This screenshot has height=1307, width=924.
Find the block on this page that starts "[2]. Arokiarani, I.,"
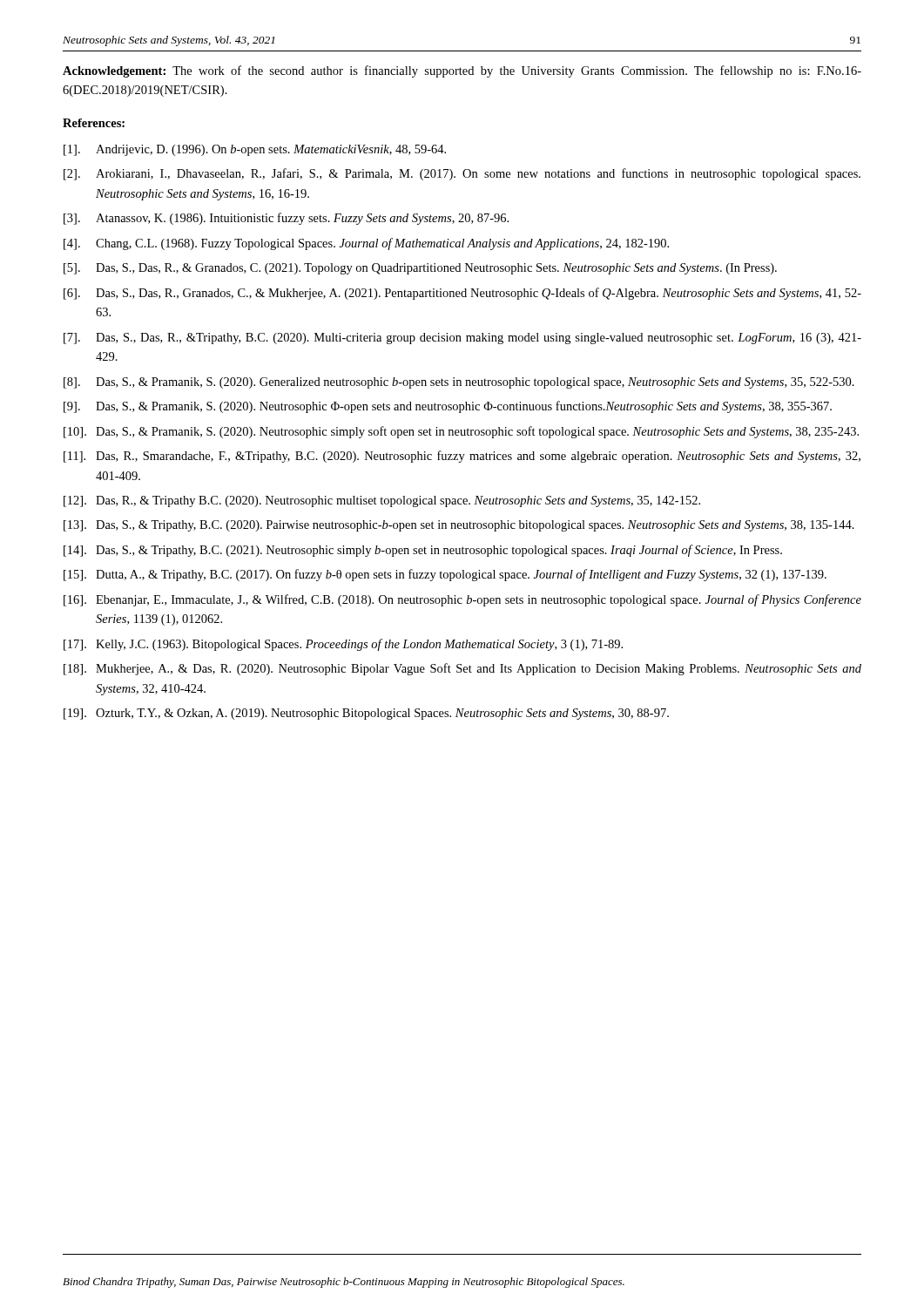(x=462, y=184)
